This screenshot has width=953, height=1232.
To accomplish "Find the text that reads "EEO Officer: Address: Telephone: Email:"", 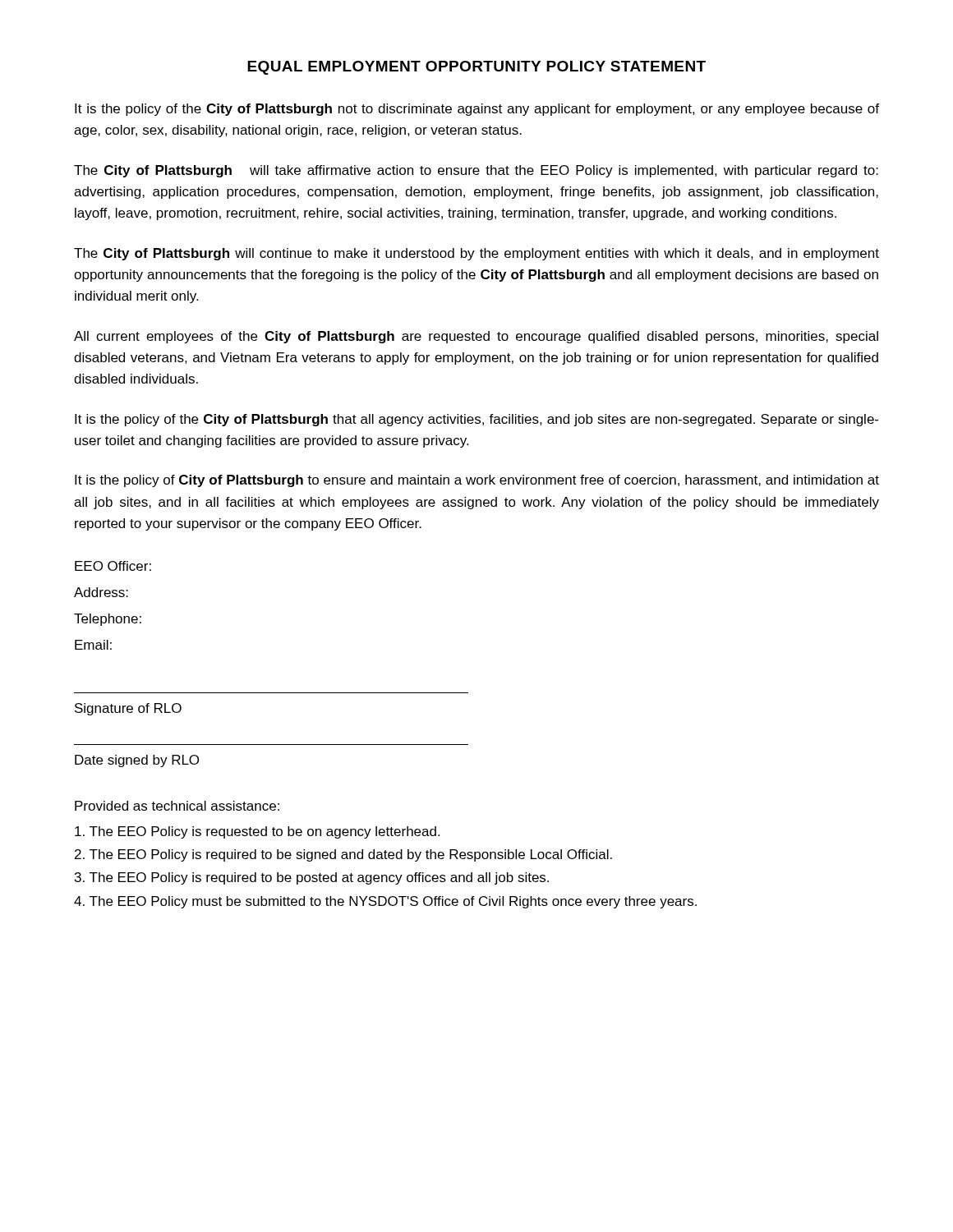I will tap(113, 606).
